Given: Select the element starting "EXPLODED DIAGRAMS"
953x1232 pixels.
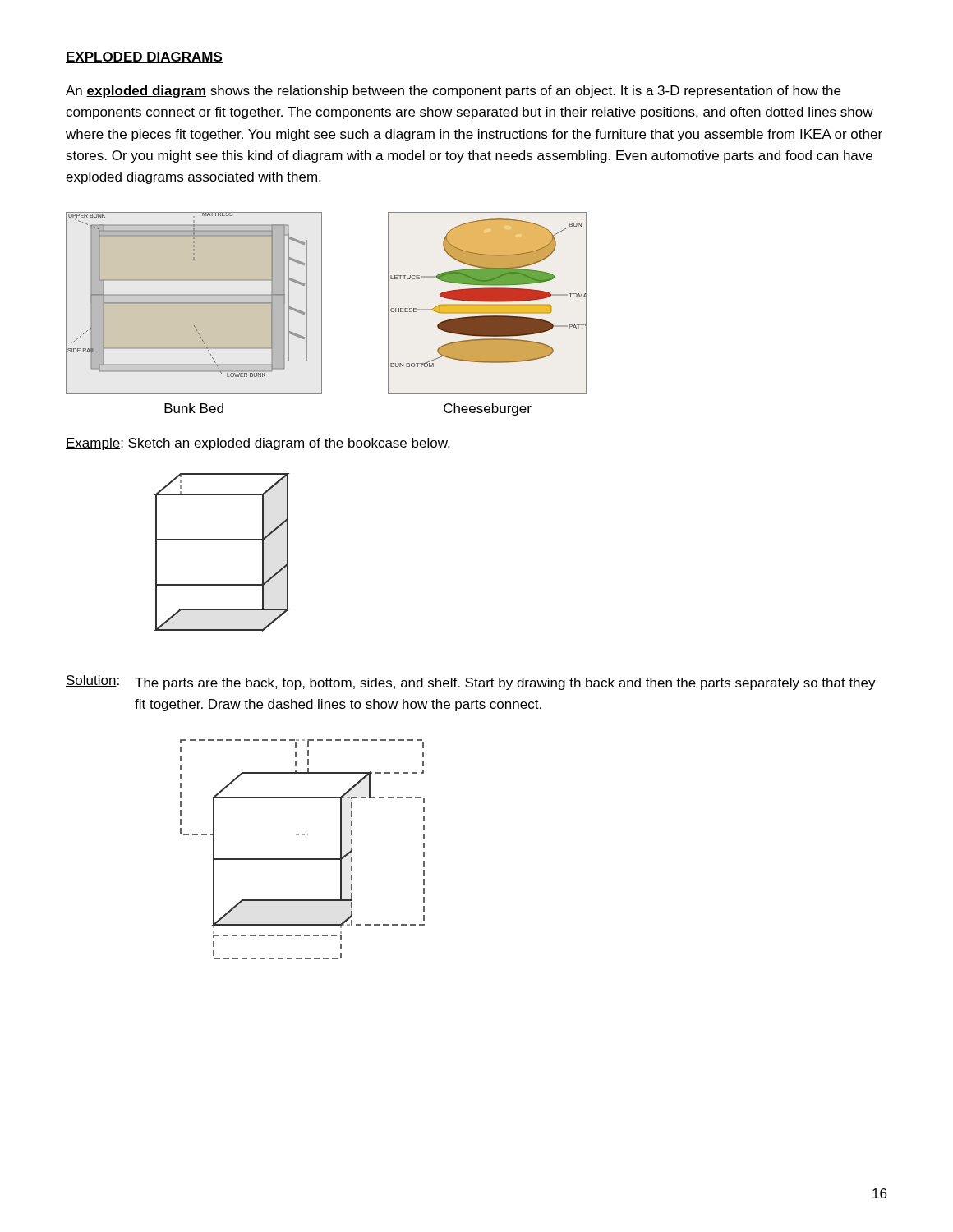Looking at the screenshot, I should pyautogui.click(x=144, y=57).
